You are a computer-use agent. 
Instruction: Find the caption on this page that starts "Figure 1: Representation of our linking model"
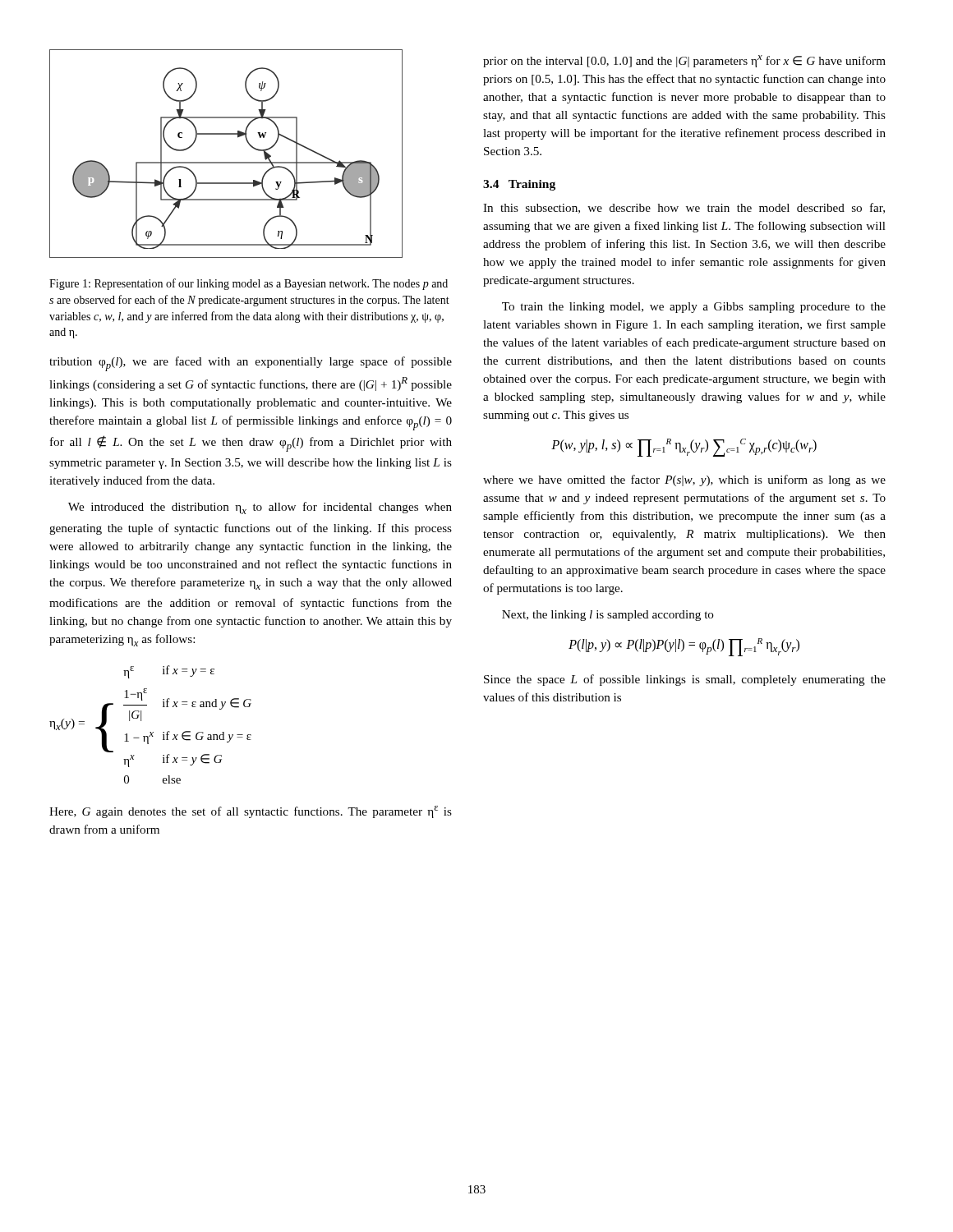click(x=249, y=308)
